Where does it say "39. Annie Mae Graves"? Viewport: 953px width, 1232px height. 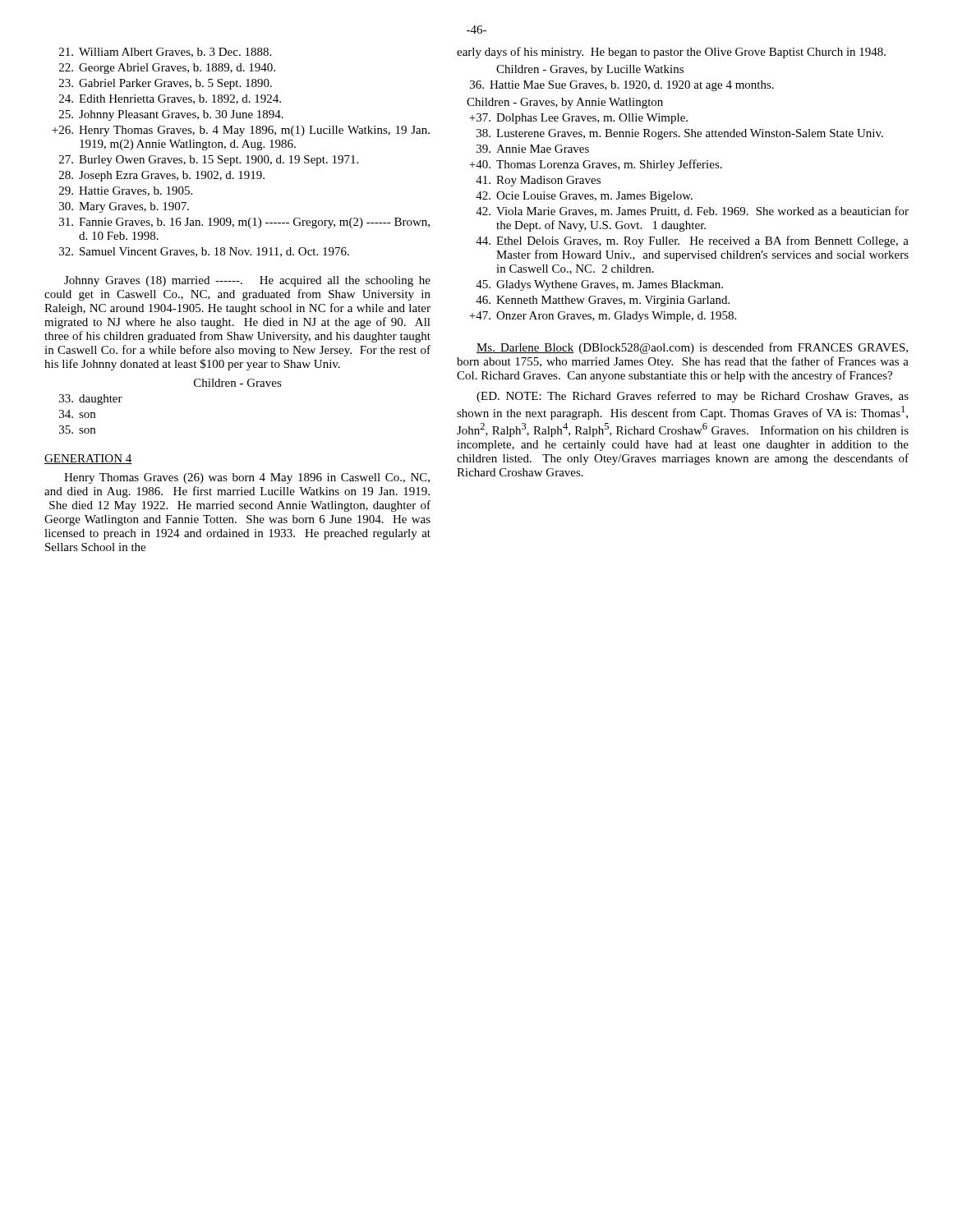pyautogui.click(x=683, y=149)
